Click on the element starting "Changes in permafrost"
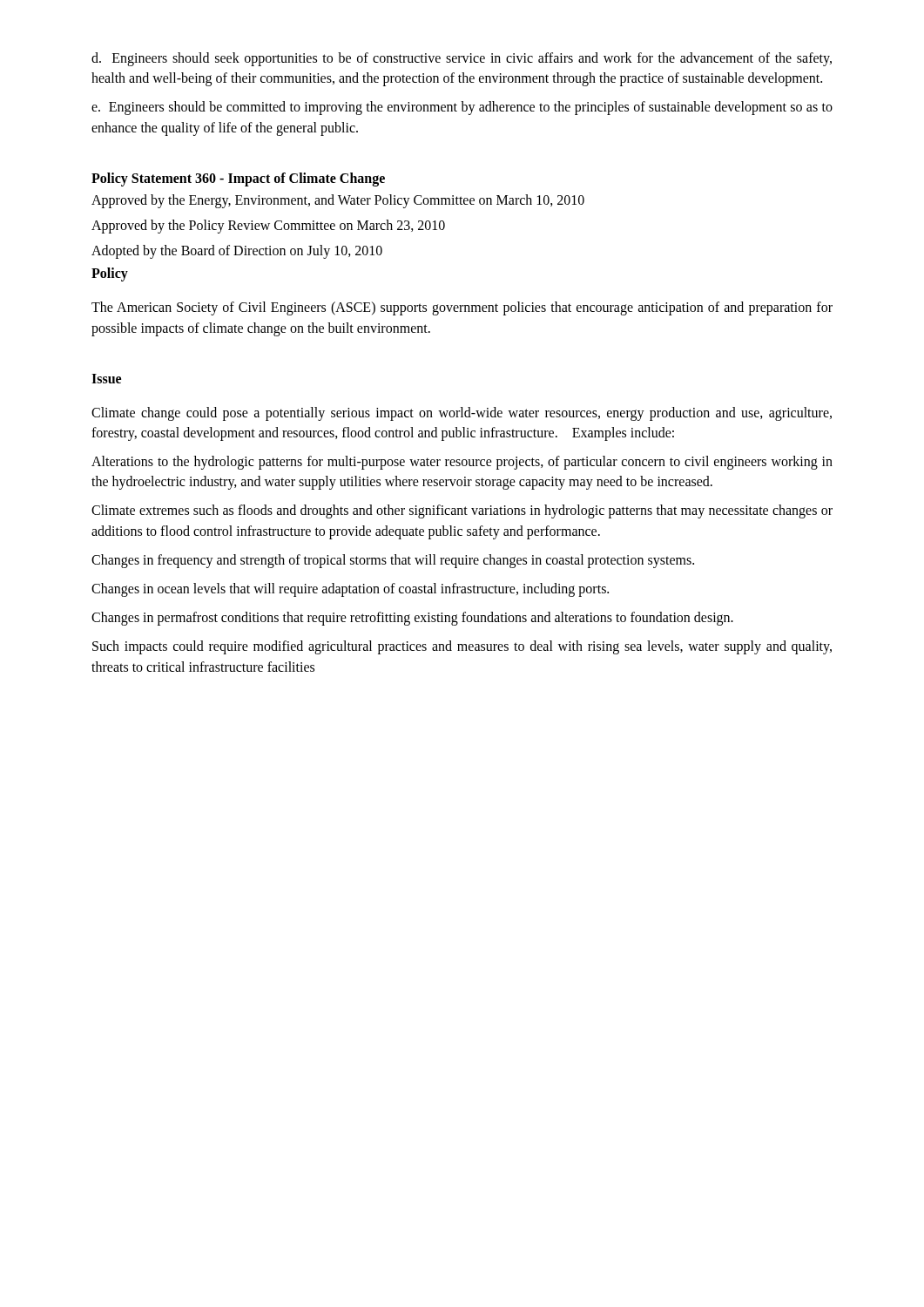Screen dimensions: 1307x924 coord(413,617)
